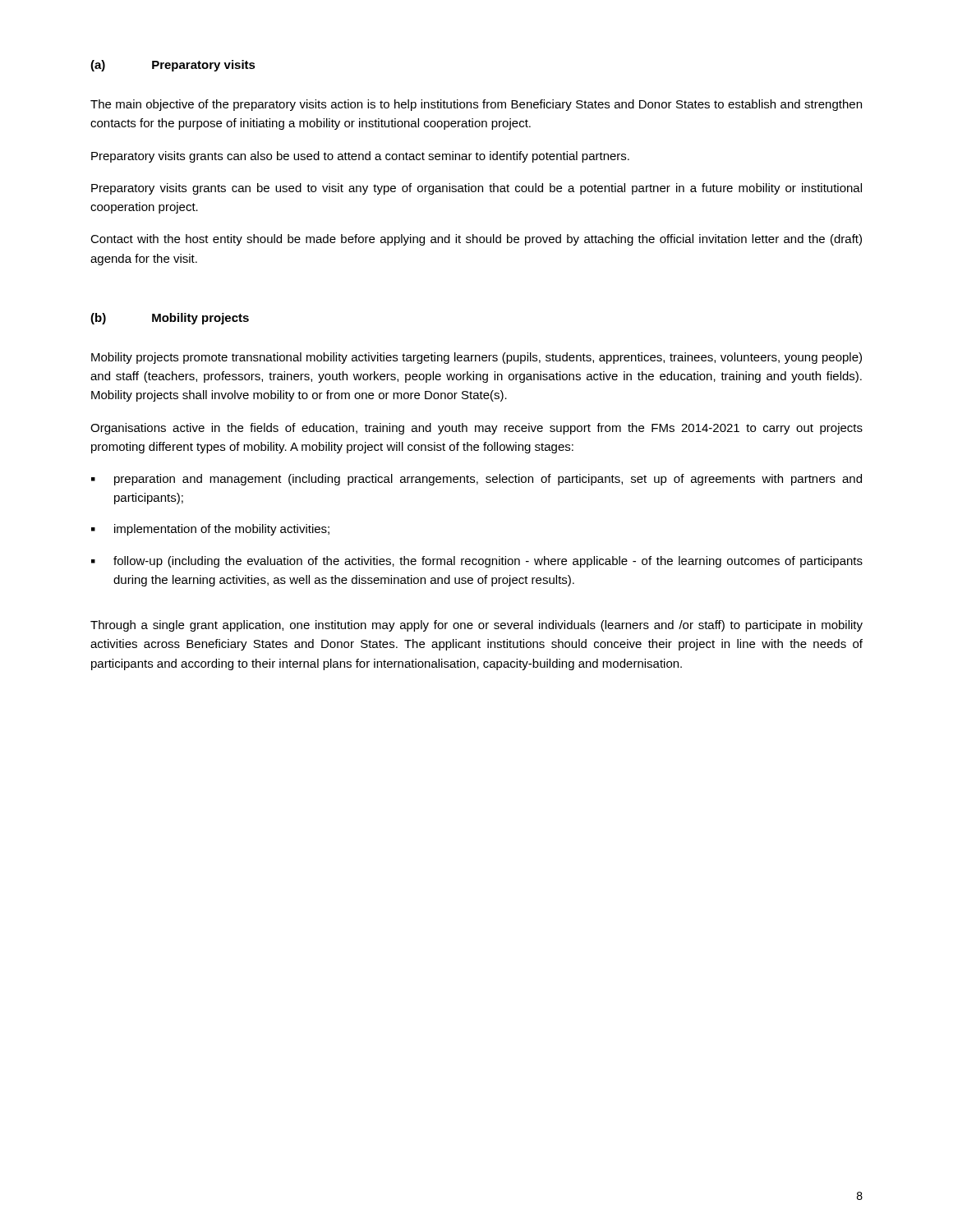Point to the block beginning "▪ preparation and management (including"
This screenshot has height=1232, width=953.
click(x=476, y=488)
